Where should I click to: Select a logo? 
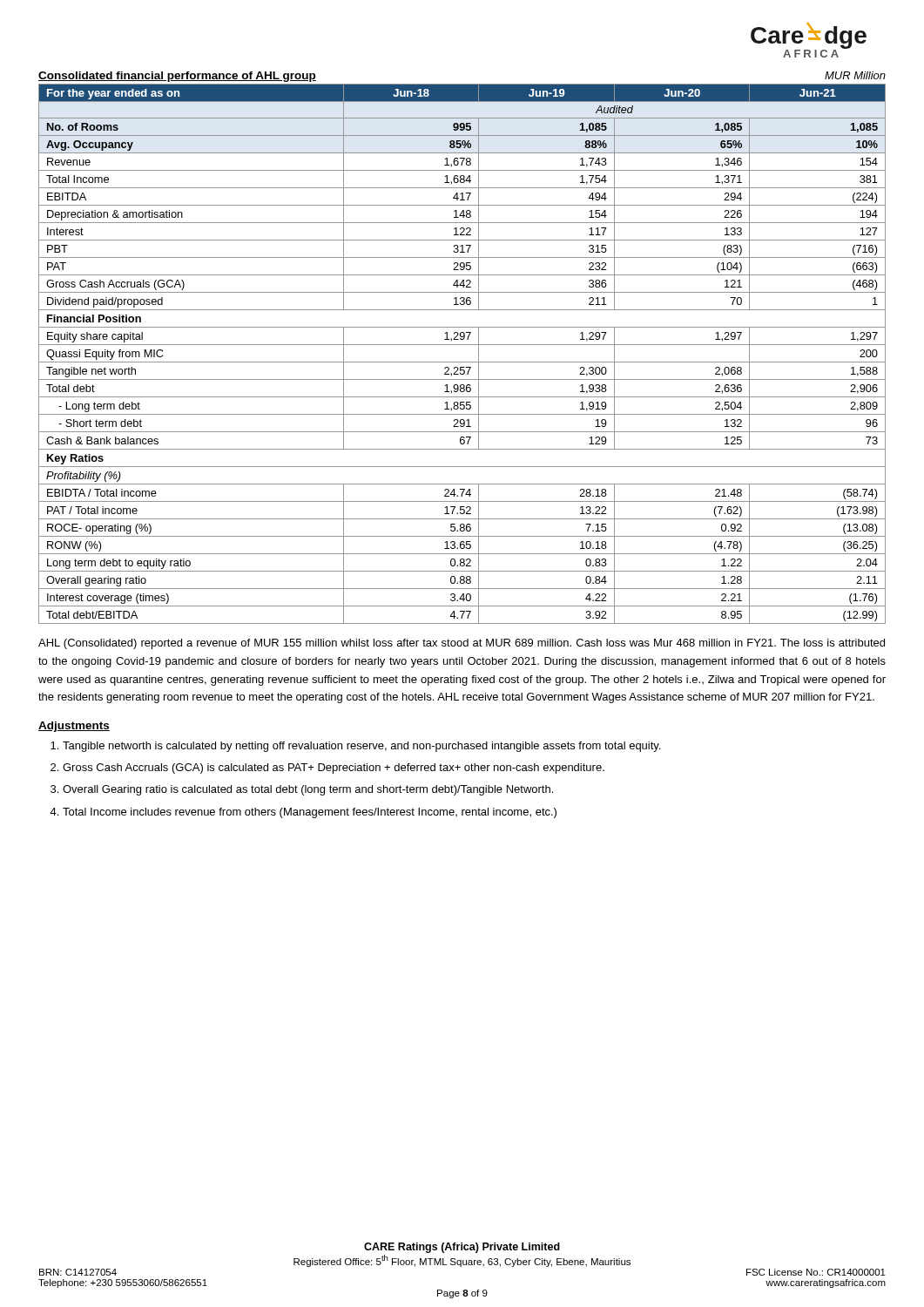[462, 34]
